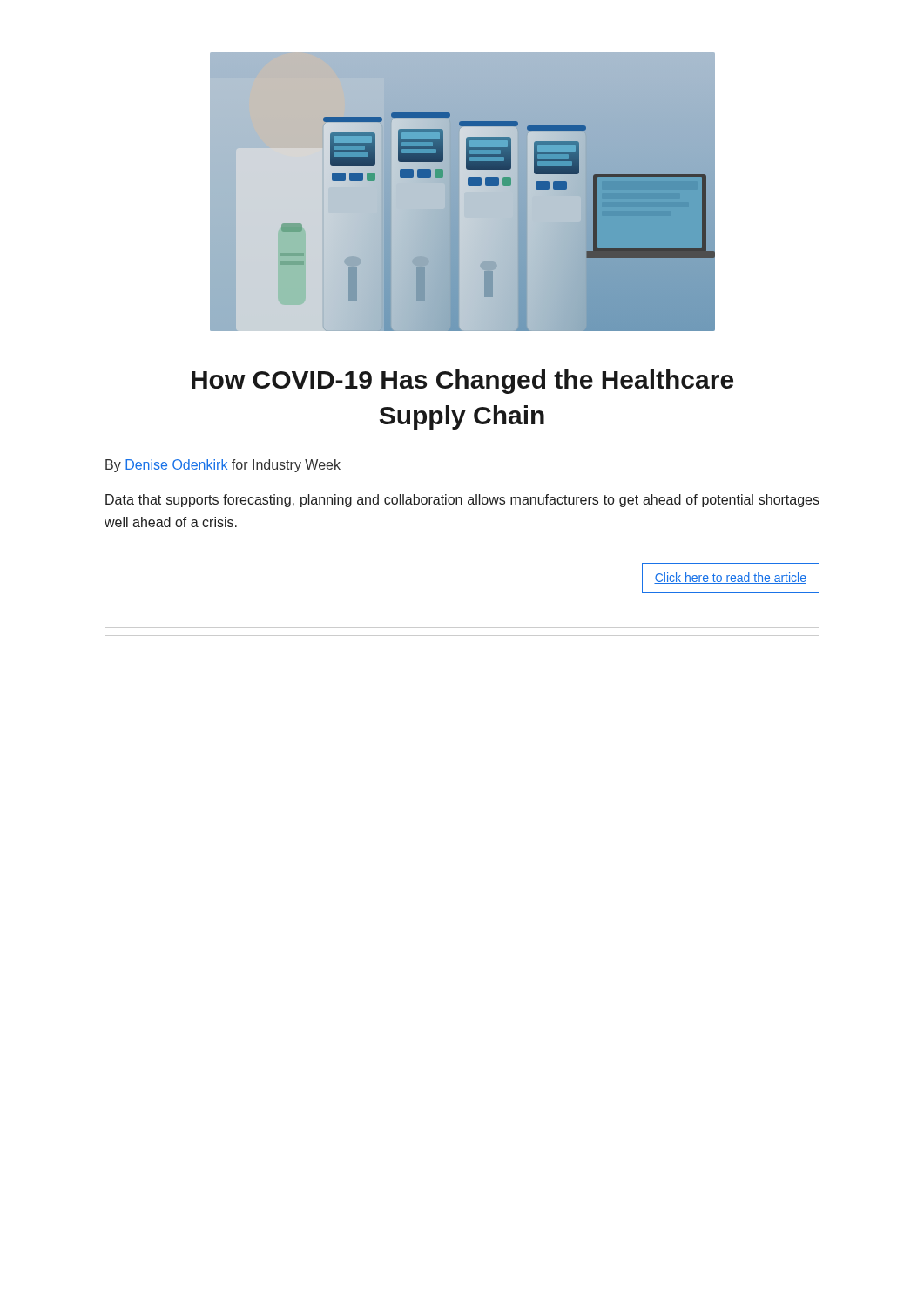Image resolution: width=924 pixels, height=1307 pixels.
Task: Find a photo
Action: tap(462, 192)
